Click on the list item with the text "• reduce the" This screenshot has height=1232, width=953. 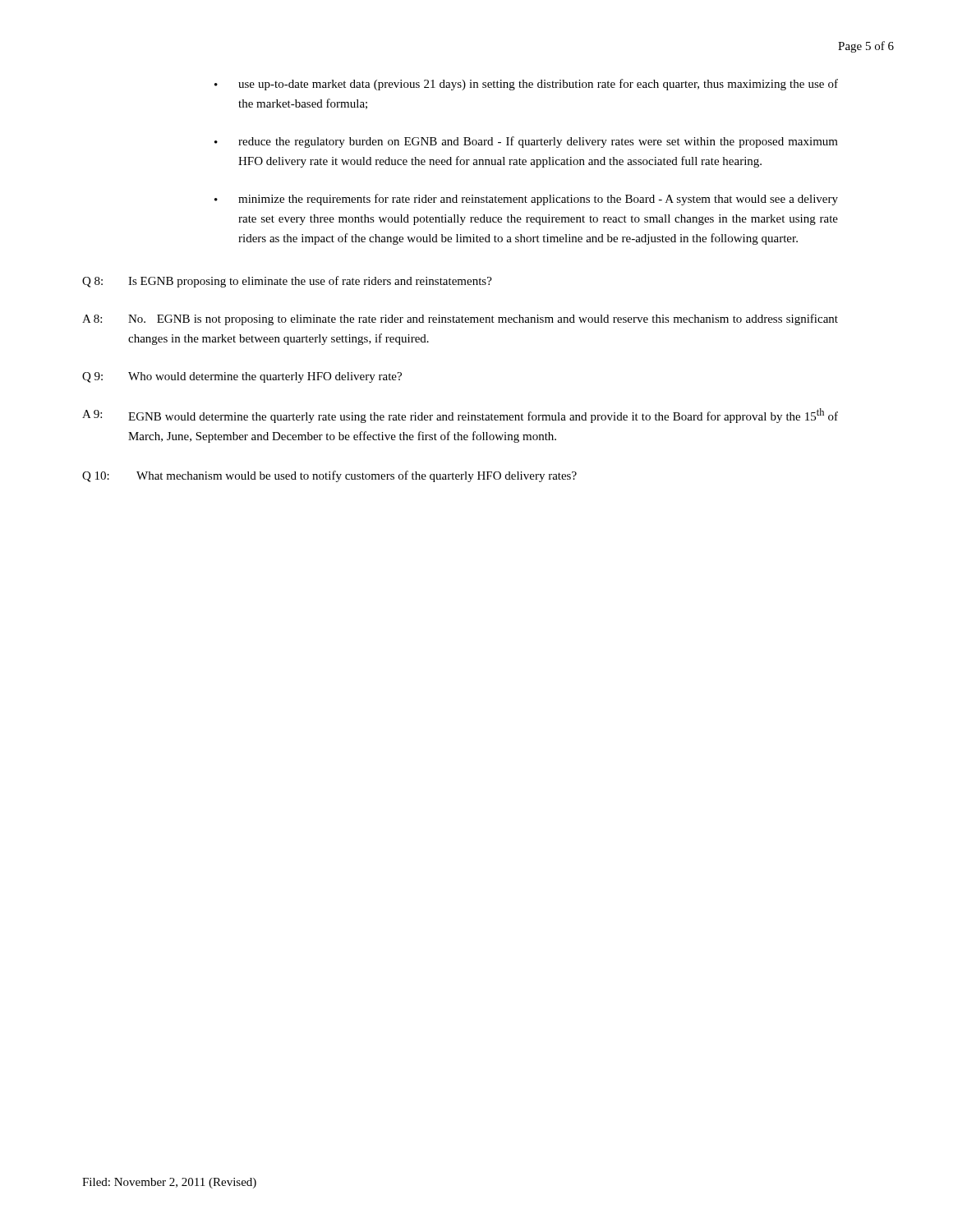pos(526,151)
